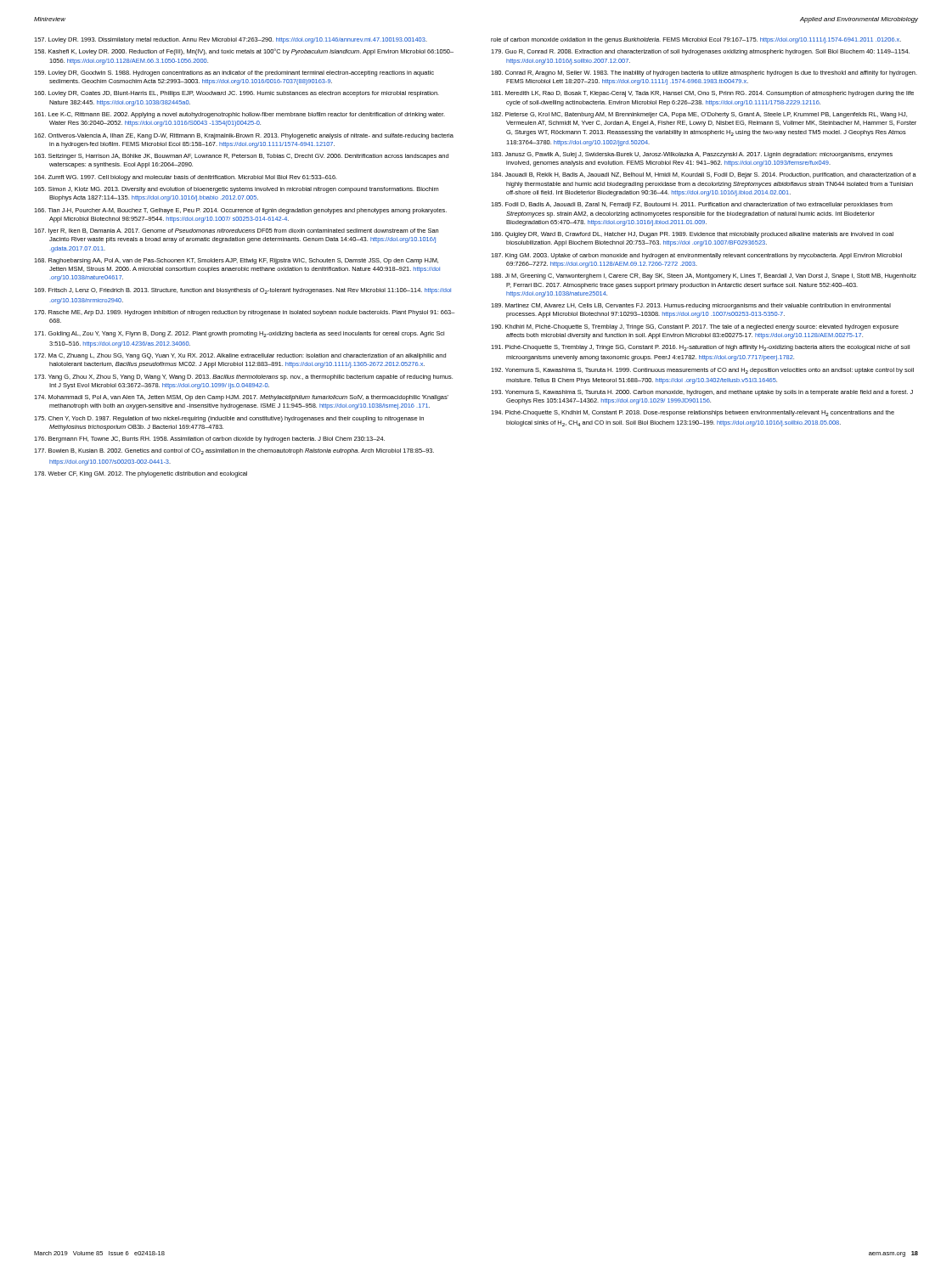This screenshot has height=1274, width=952.
Task: Where is the passage that starts "159. Lovley DR, Goodwin S. 1988. Hydrogen concentrations"?
Action: 234,77
